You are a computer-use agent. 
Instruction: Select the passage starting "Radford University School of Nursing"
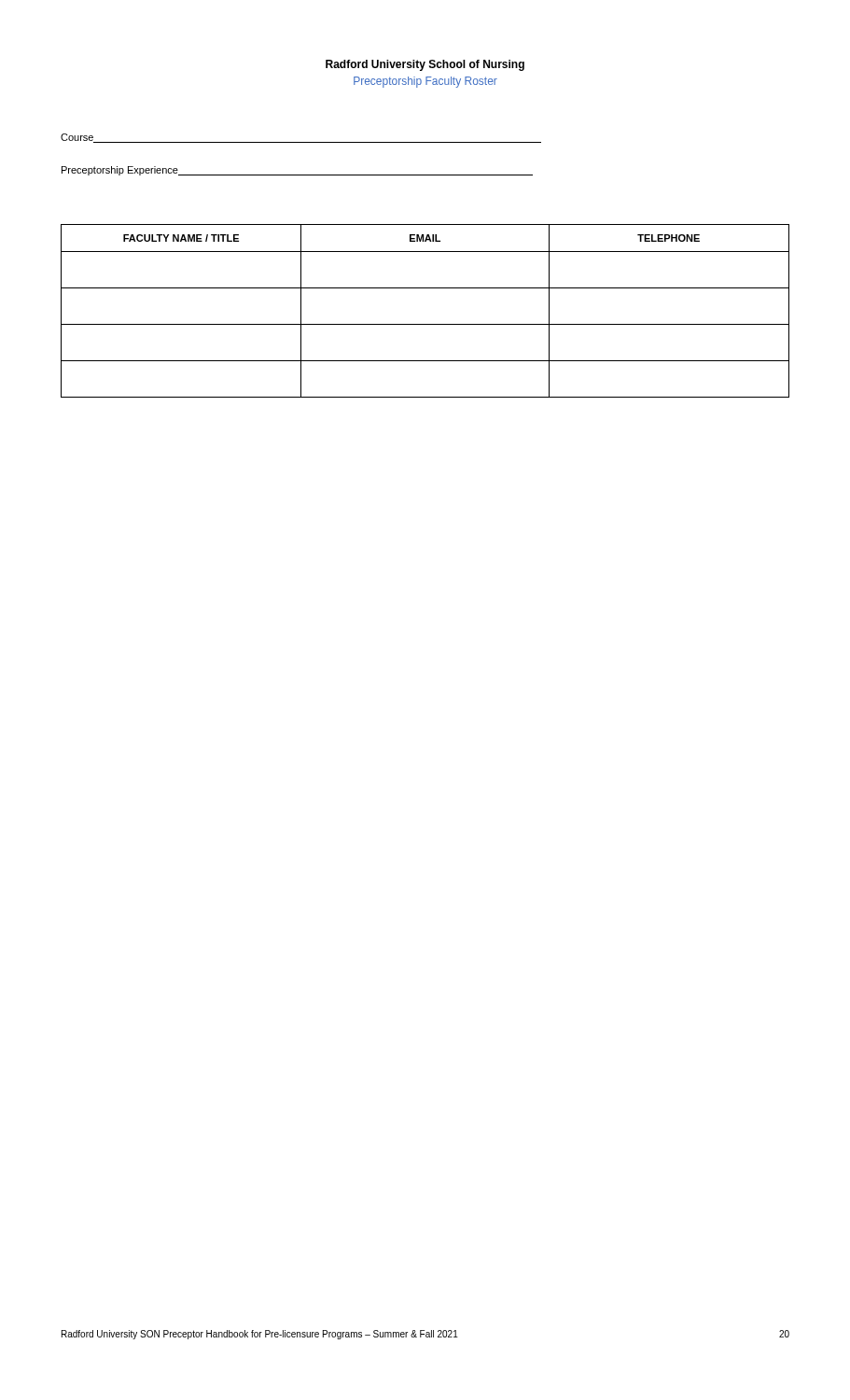425,64
